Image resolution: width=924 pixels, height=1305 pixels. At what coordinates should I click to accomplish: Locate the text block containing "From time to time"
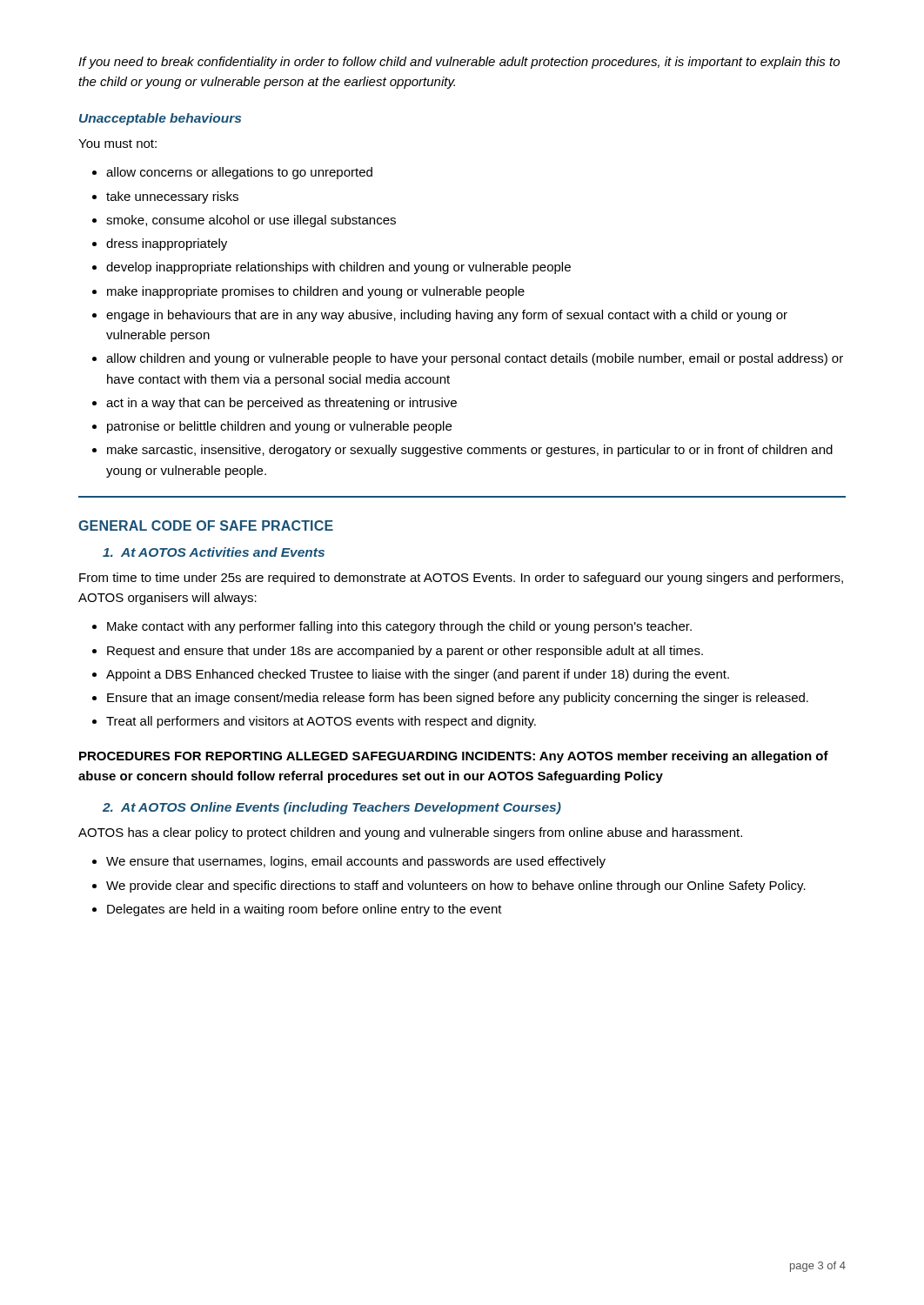[461, 587]
